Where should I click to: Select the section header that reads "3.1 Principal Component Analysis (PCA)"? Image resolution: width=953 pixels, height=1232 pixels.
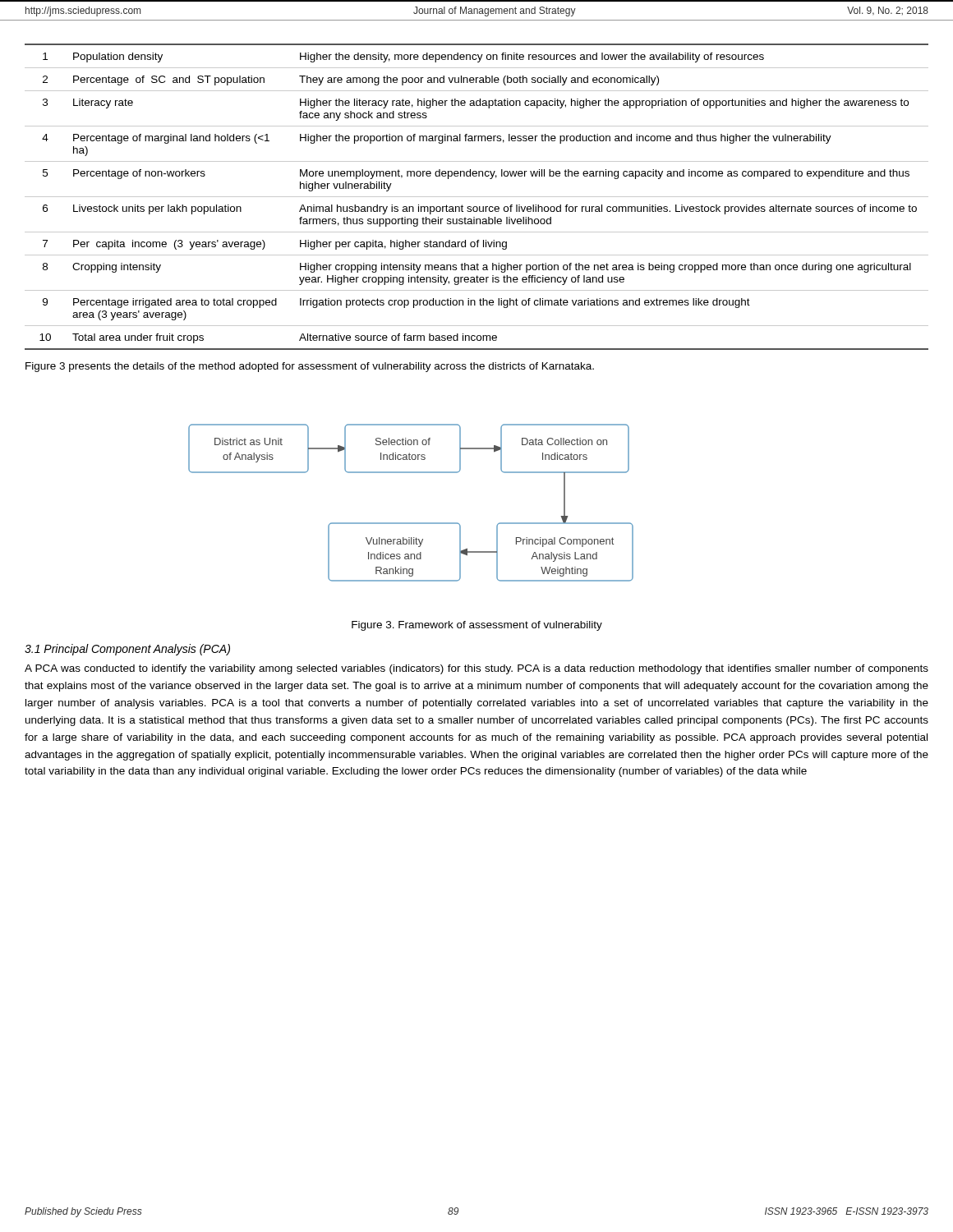coord(128,649)
